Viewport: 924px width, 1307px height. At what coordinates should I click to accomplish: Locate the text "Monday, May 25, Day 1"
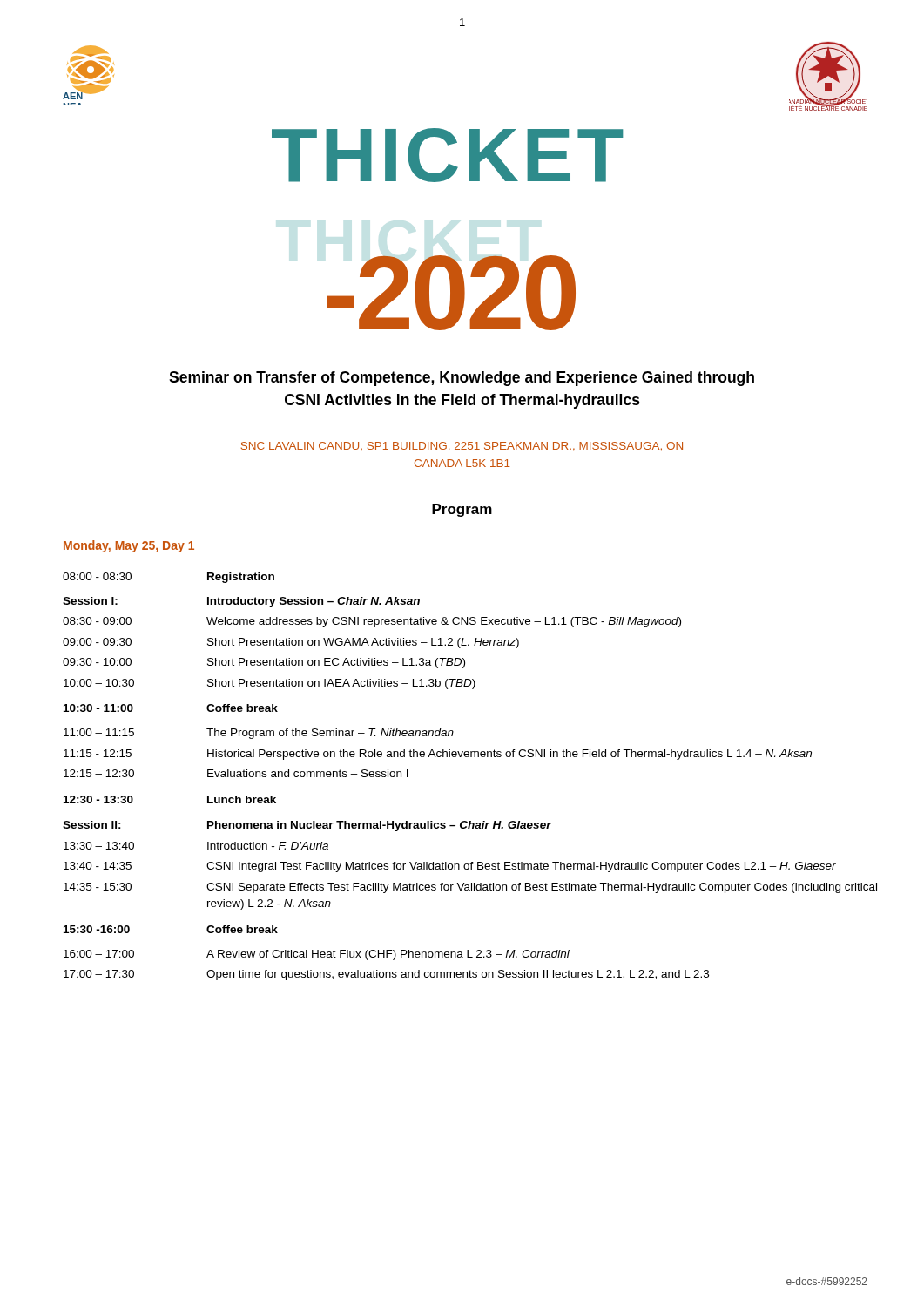click(129, 545)
